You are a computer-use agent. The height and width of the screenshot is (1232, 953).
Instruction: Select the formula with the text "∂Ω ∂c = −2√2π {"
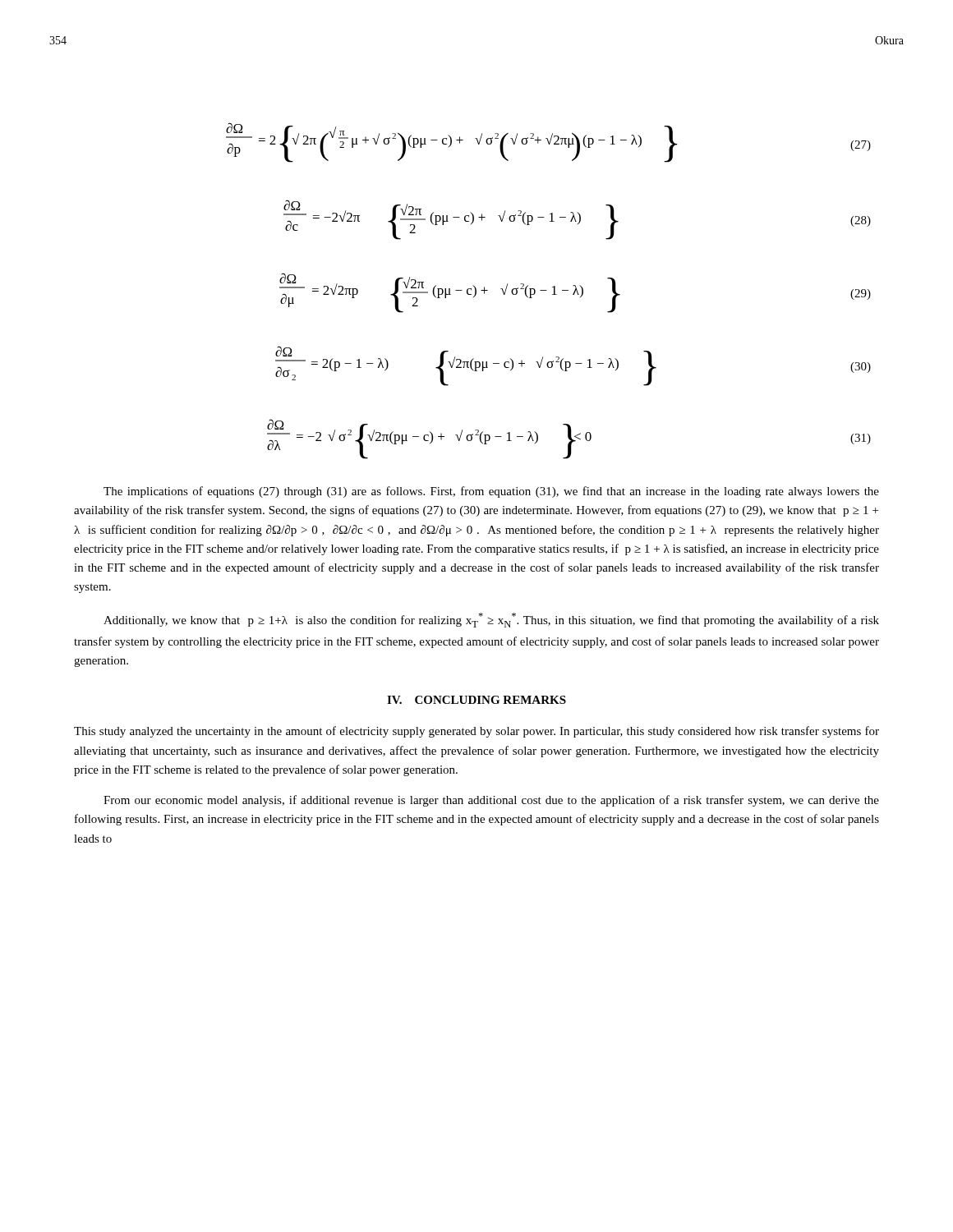575,221
